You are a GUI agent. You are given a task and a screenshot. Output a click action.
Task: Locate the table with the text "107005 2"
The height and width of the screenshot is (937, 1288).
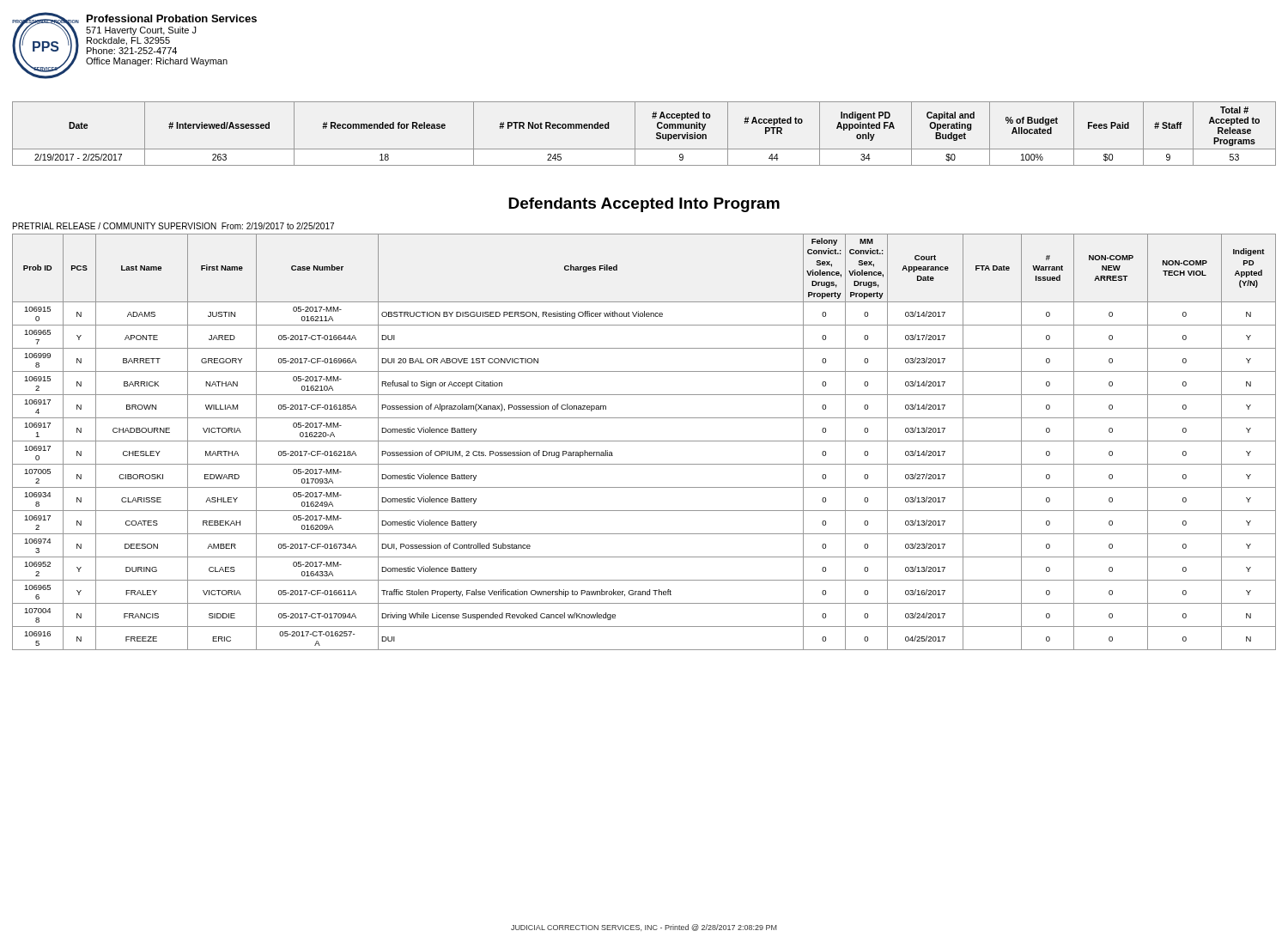pyautogui.click(x=644, y=574)
